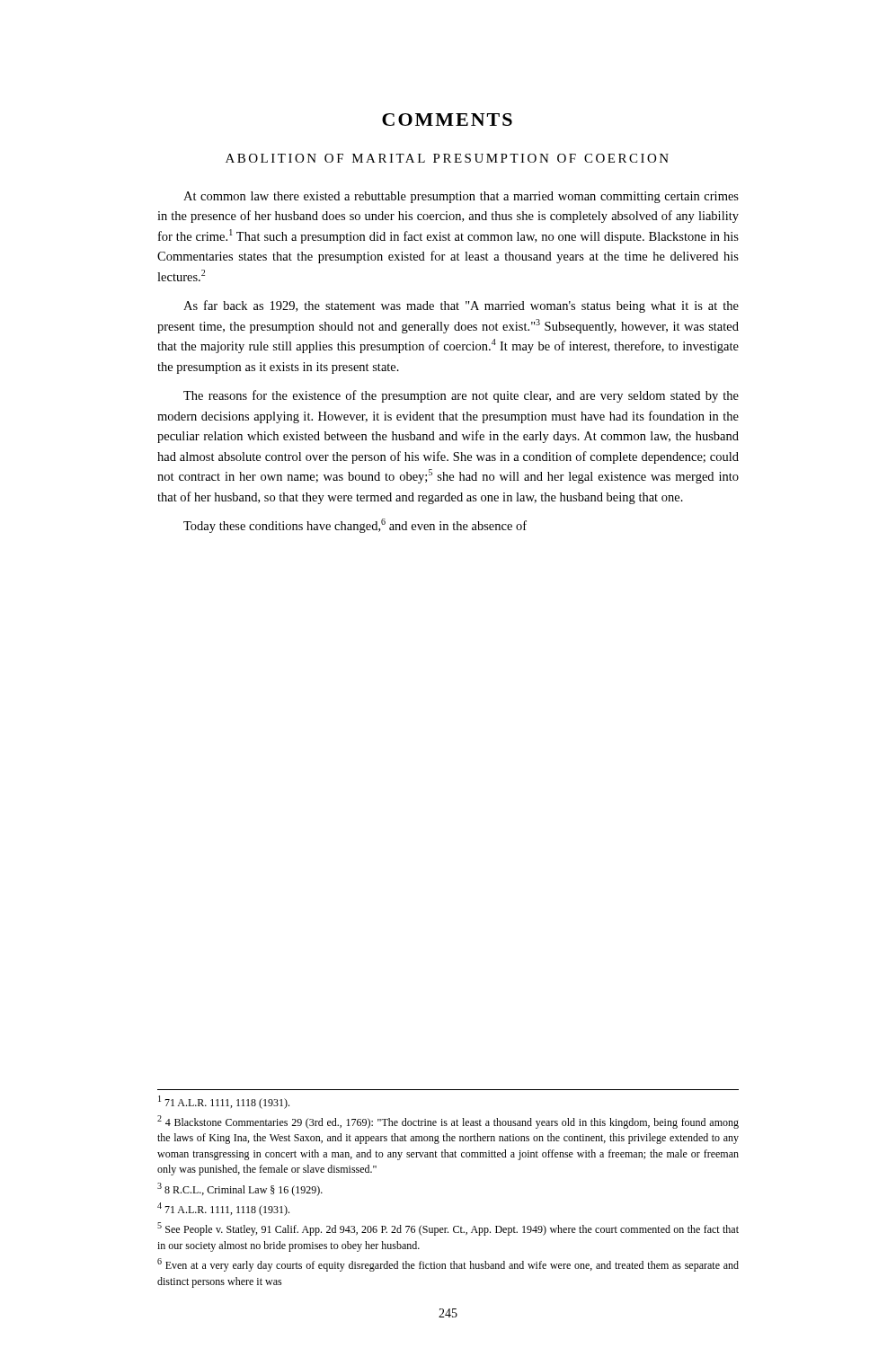
Task: Find the block on this page that starts "6 Even at"
Action: tap(448, 1273)
